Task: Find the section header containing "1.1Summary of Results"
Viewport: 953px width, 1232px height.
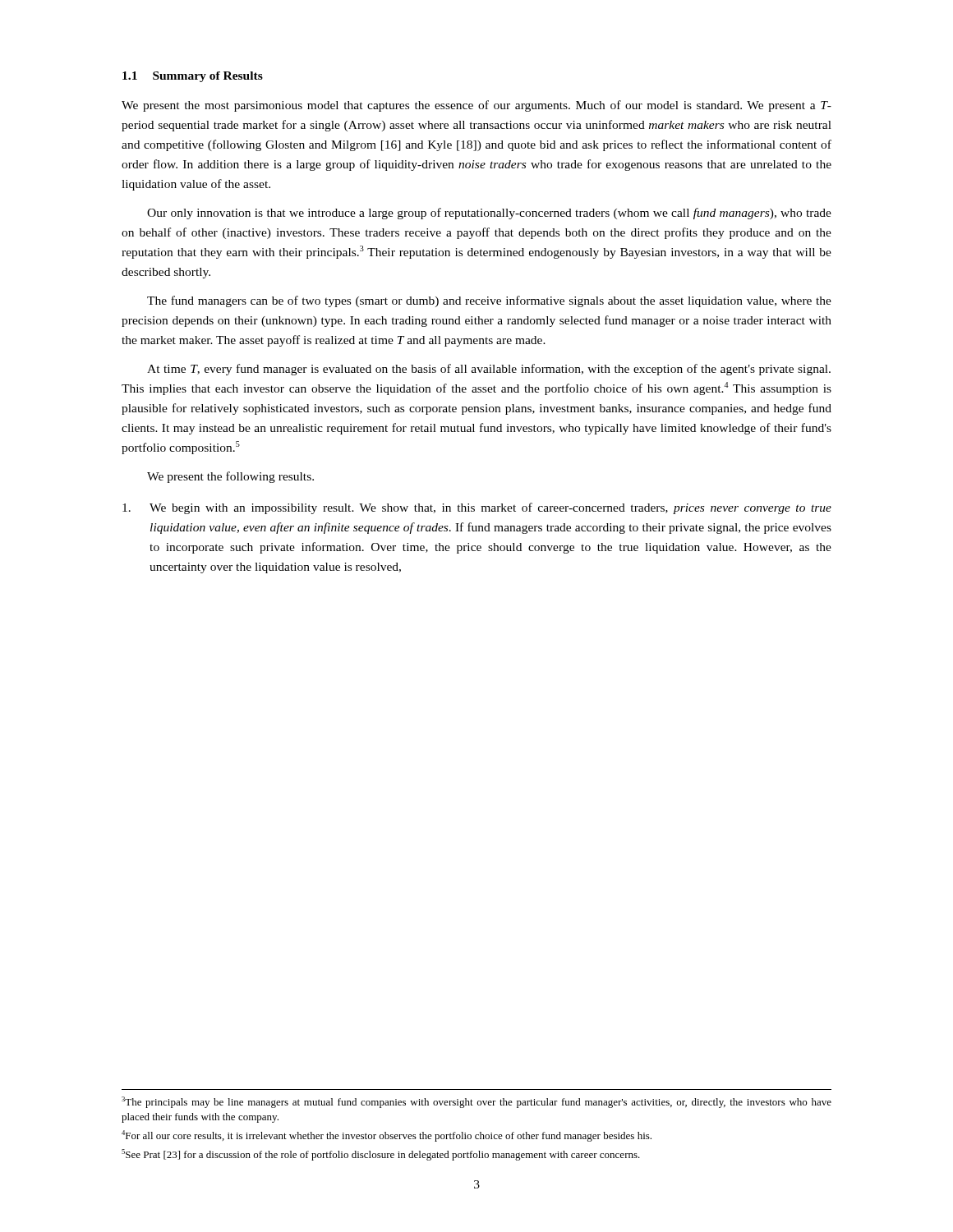Action: (192, 75)
